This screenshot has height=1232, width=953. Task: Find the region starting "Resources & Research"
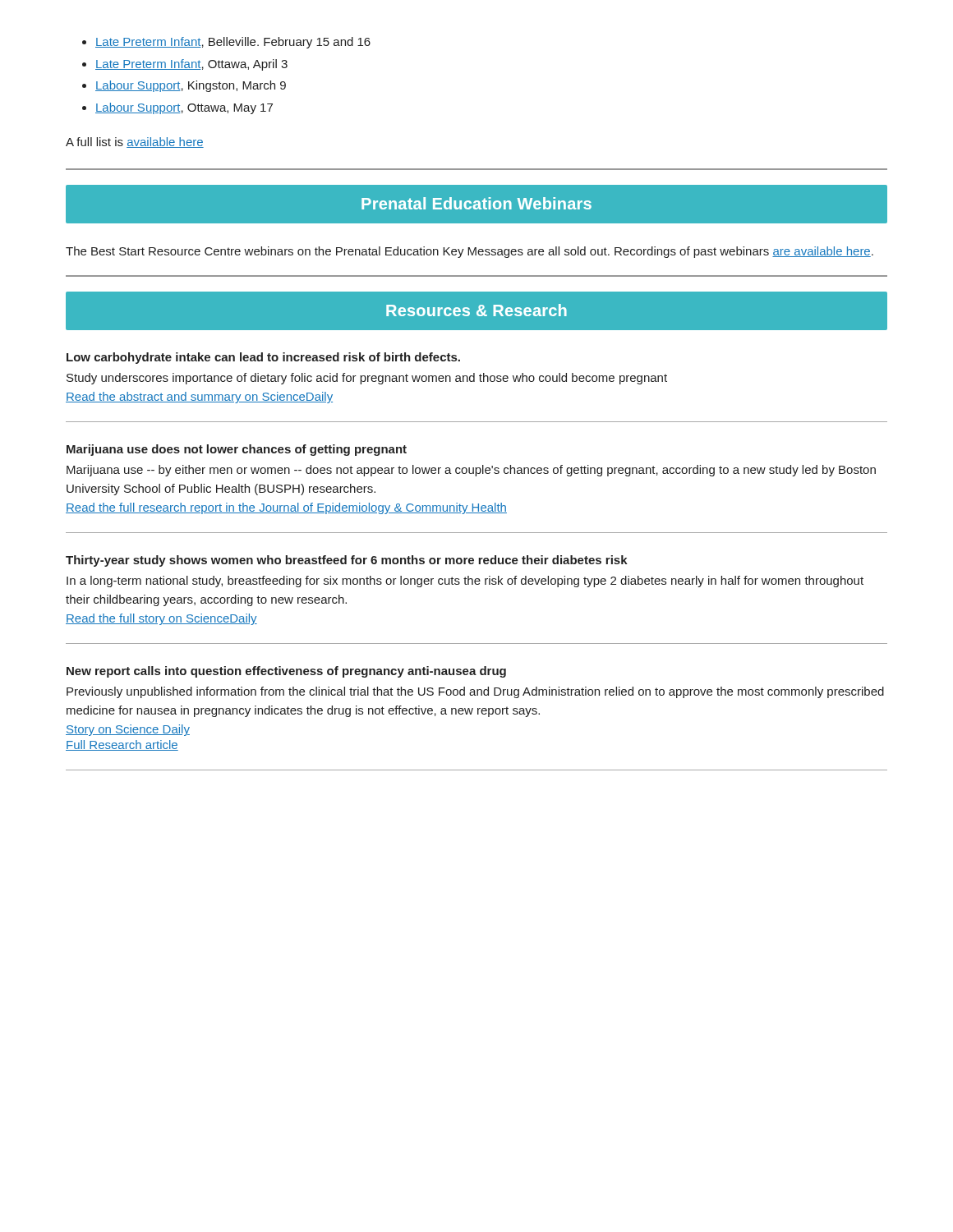pyautogui.click(x=476, y=311)
